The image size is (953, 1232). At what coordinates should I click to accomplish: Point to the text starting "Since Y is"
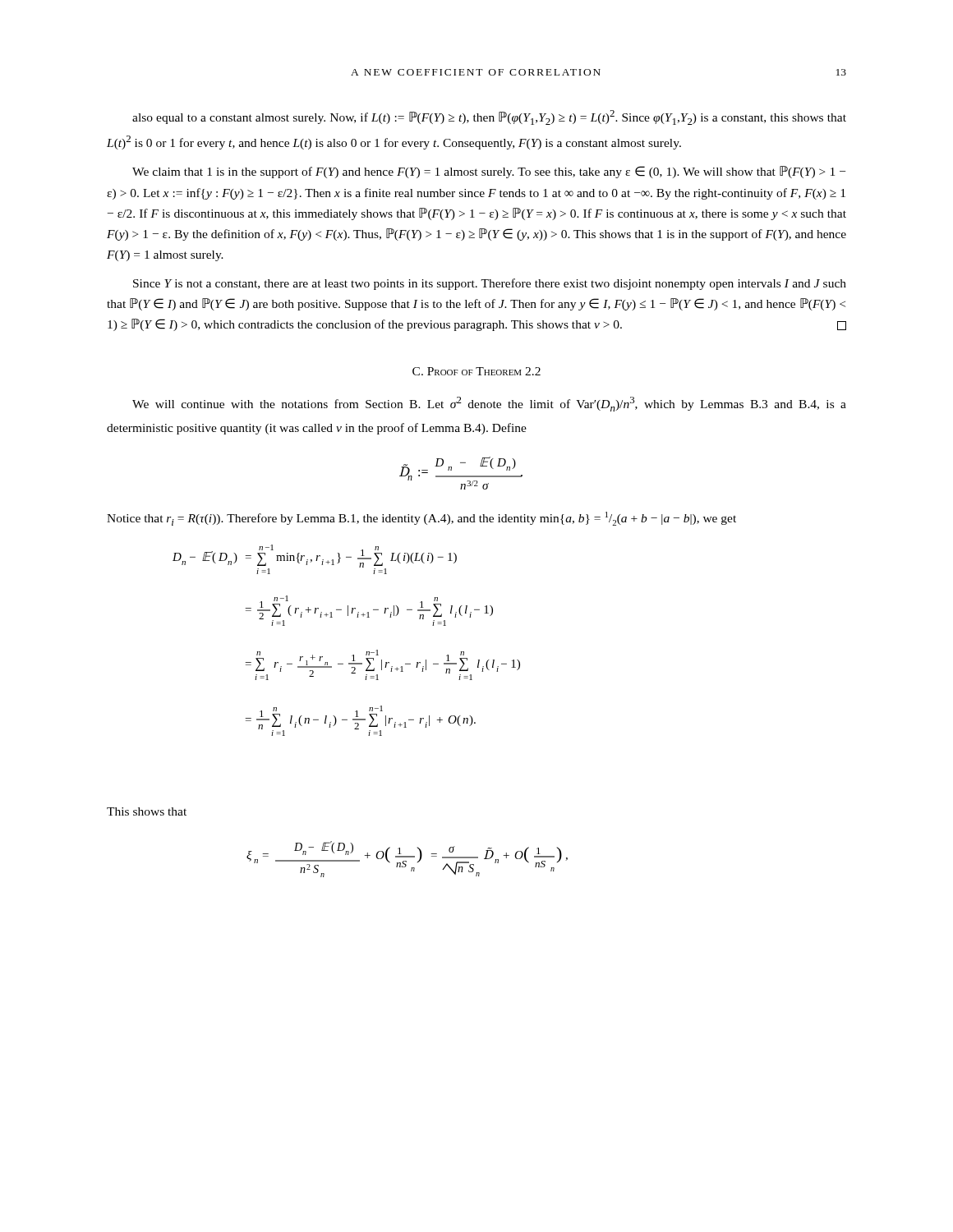476,305
